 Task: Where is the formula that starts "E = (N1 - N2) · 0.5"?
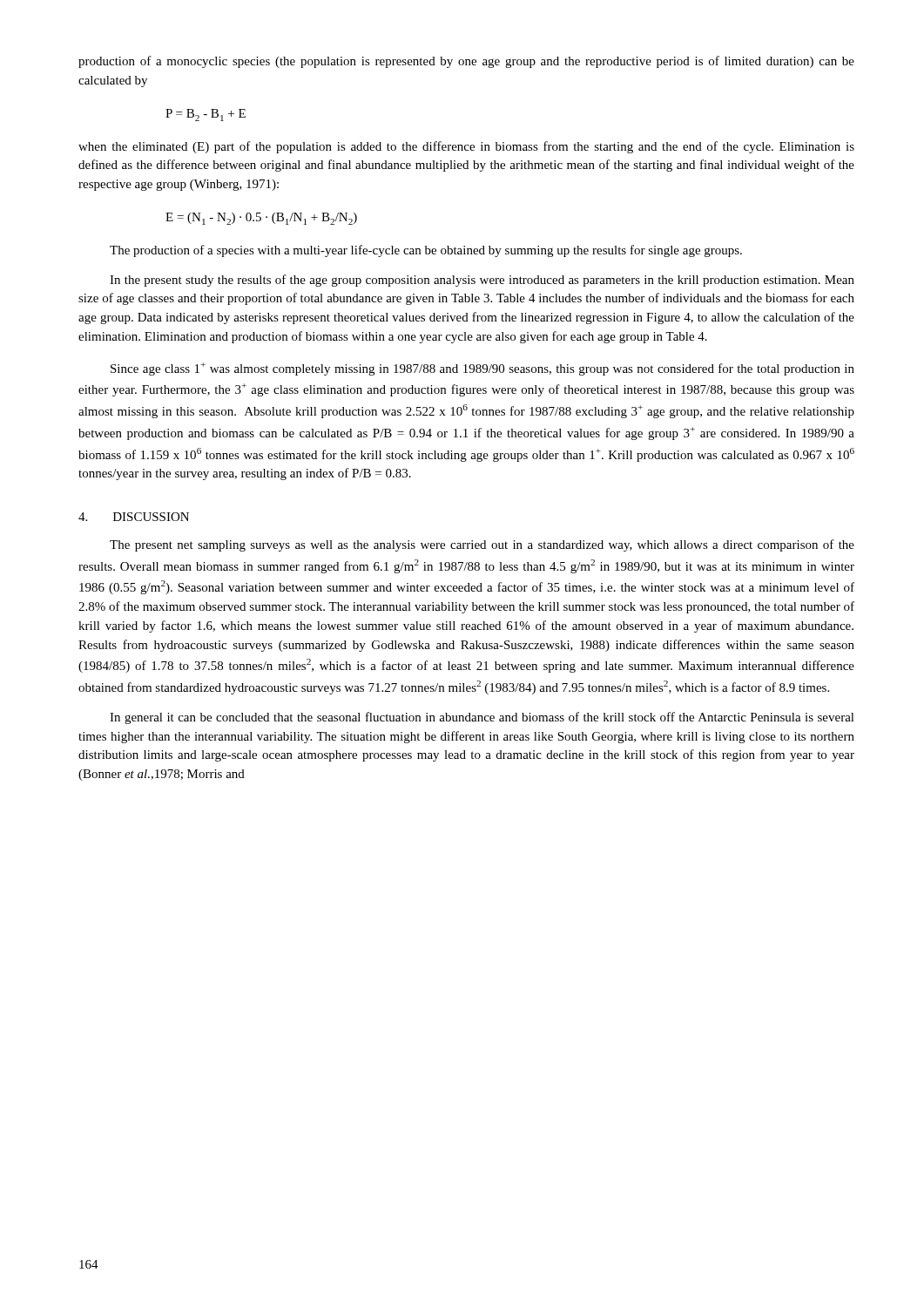click(261, 218)
